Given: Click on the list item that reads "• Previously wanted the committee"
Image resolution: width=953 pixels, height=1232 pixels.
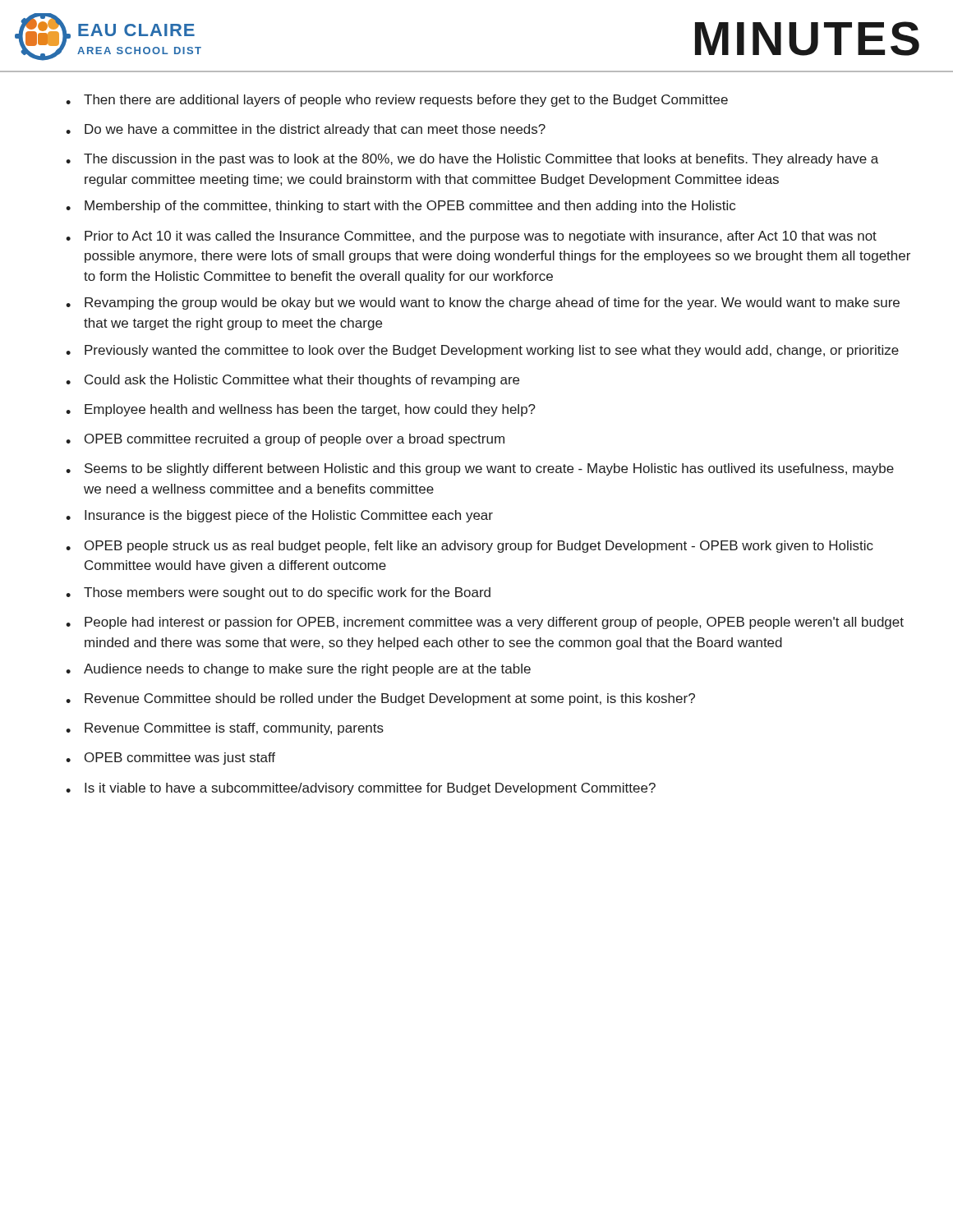Looking at the screenshot, I should (x=490, y=352).
